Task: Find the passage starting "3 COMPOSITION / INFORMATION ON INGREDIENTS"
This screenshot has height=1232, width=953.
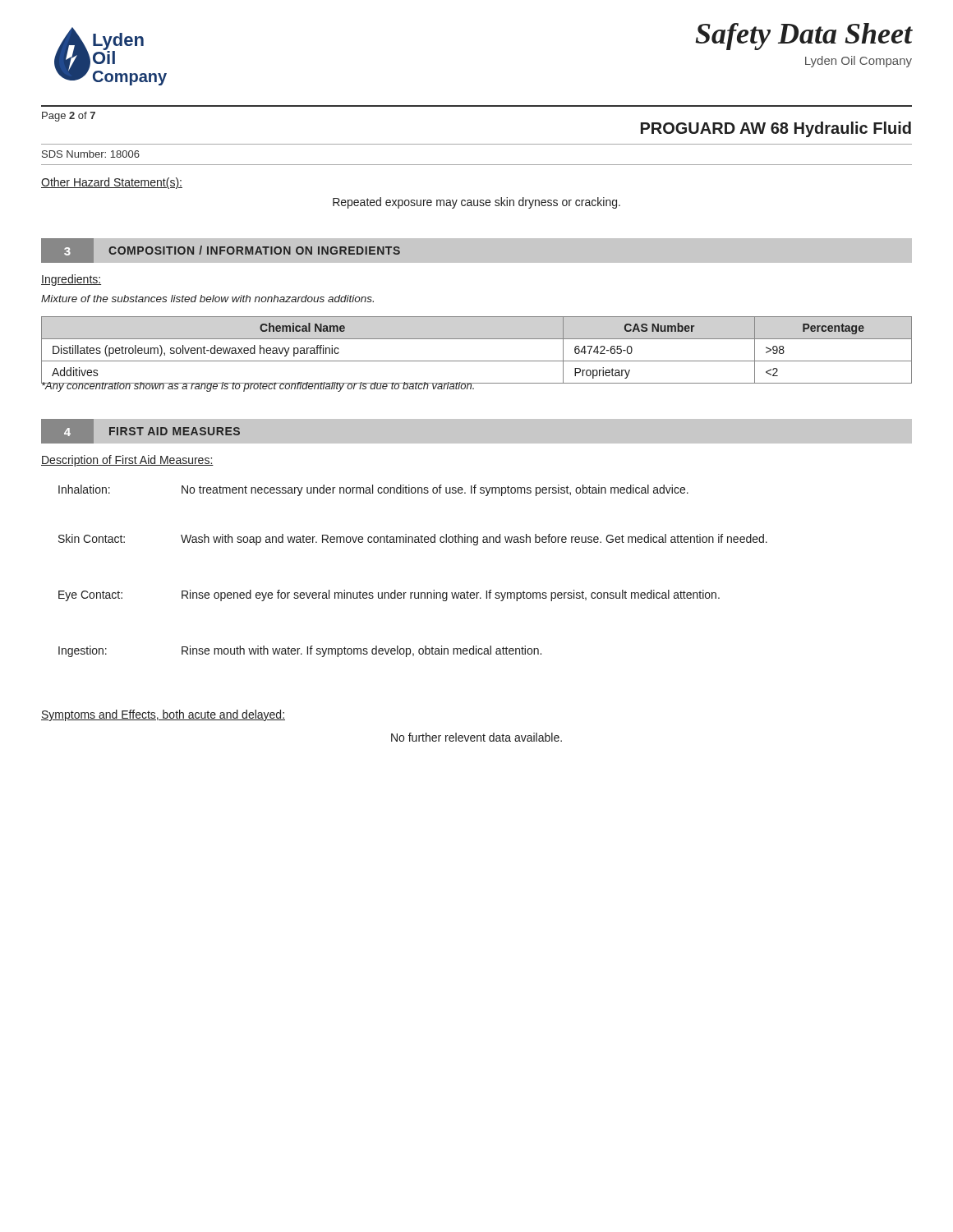Action: click(x=228, y=250)
